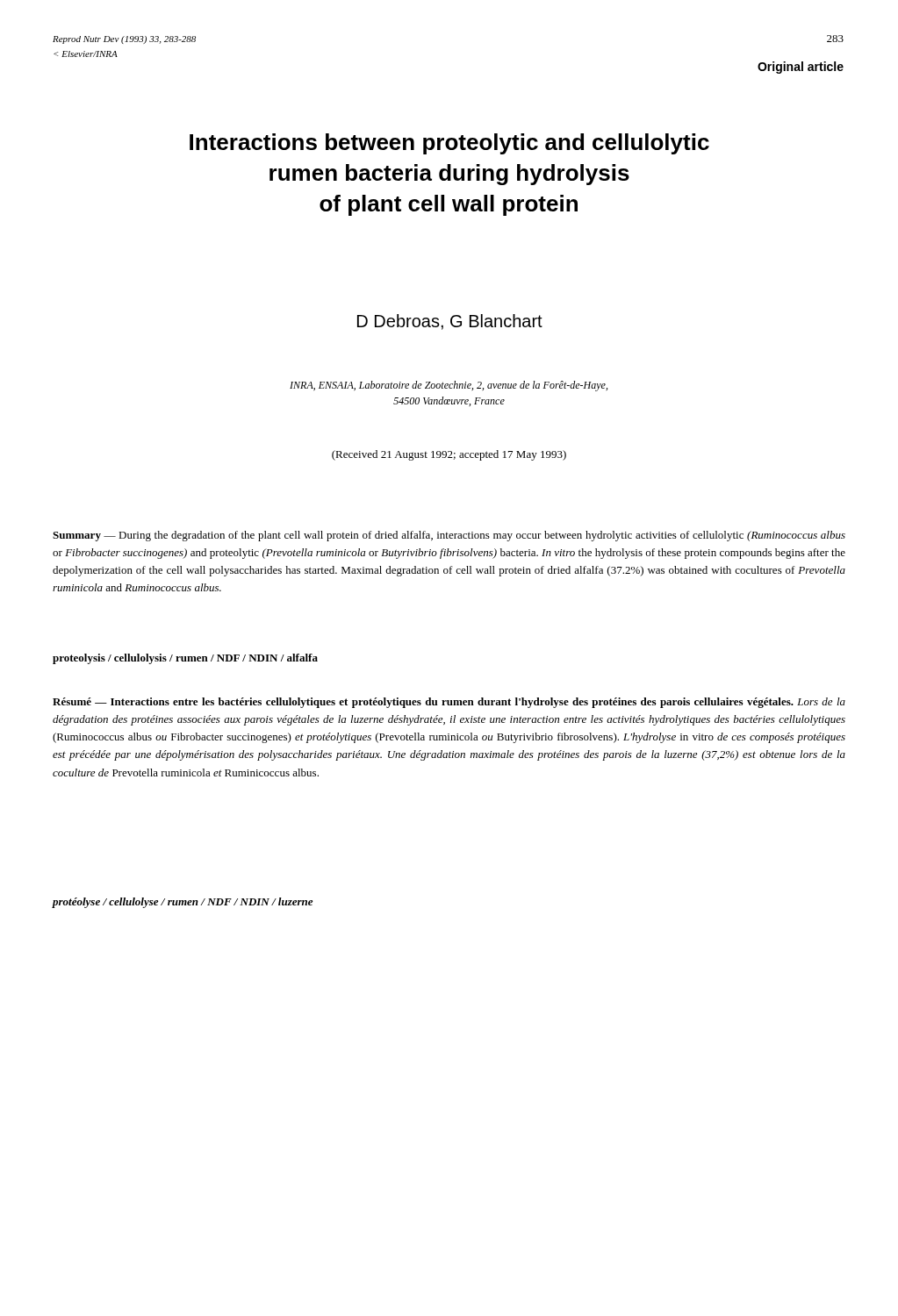Select the passage starting "(Received 21 August 1992; accepted 17"

click(449, 454)
